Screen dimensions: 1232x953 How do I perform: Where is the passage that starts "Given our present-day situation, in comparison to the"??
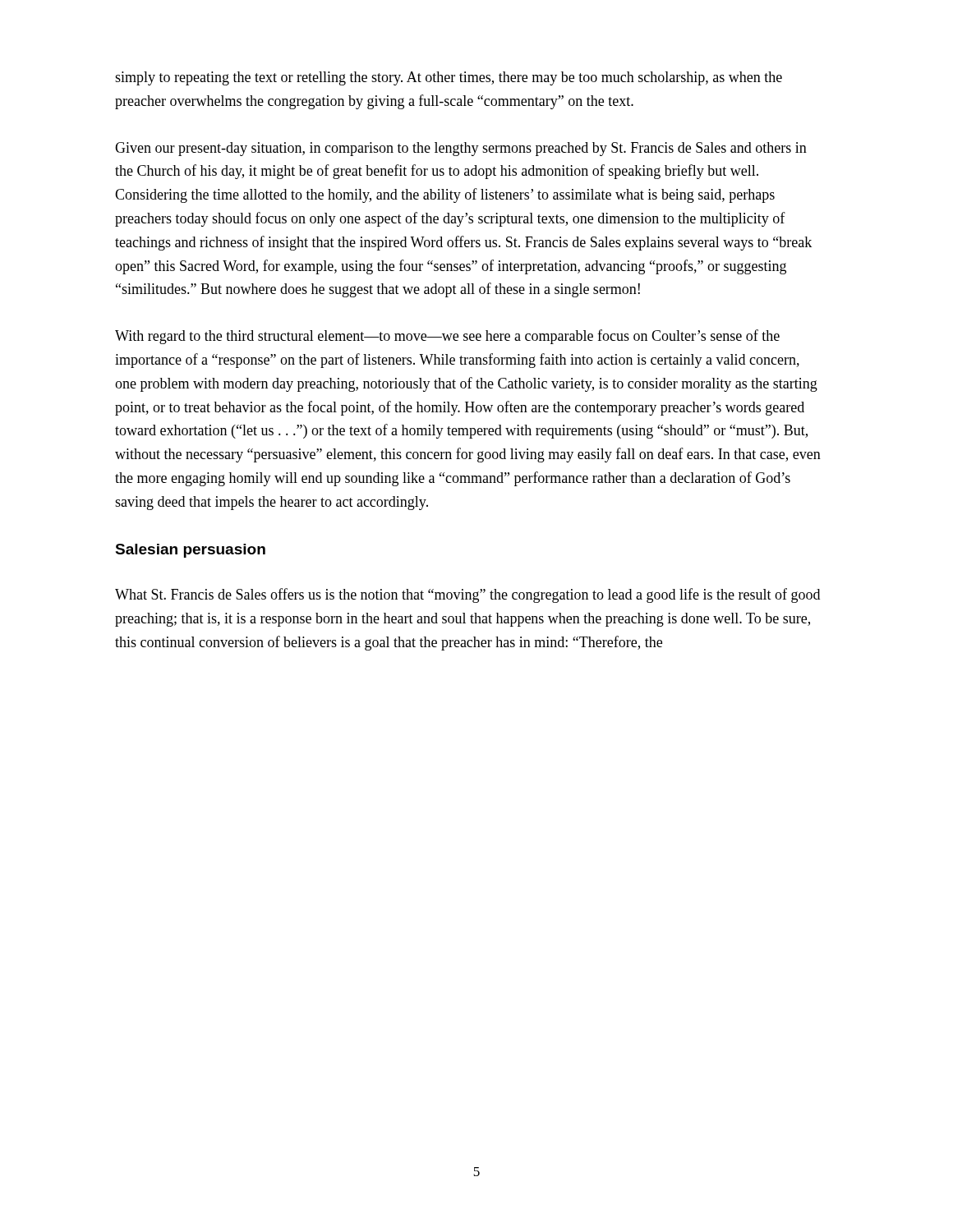point(463,218)
